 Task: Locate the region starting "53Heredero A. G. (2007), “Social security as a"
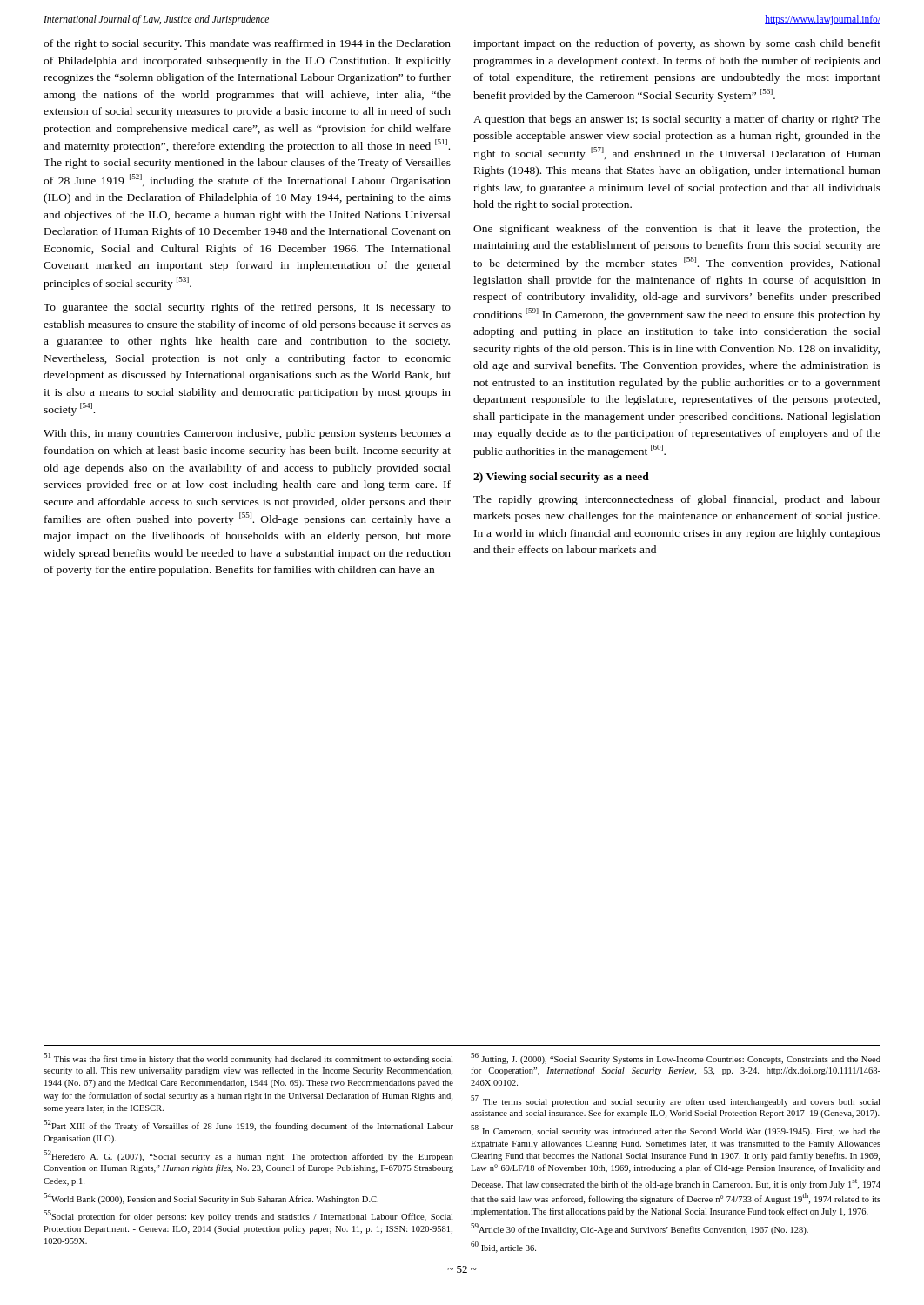coord(248,1167)
